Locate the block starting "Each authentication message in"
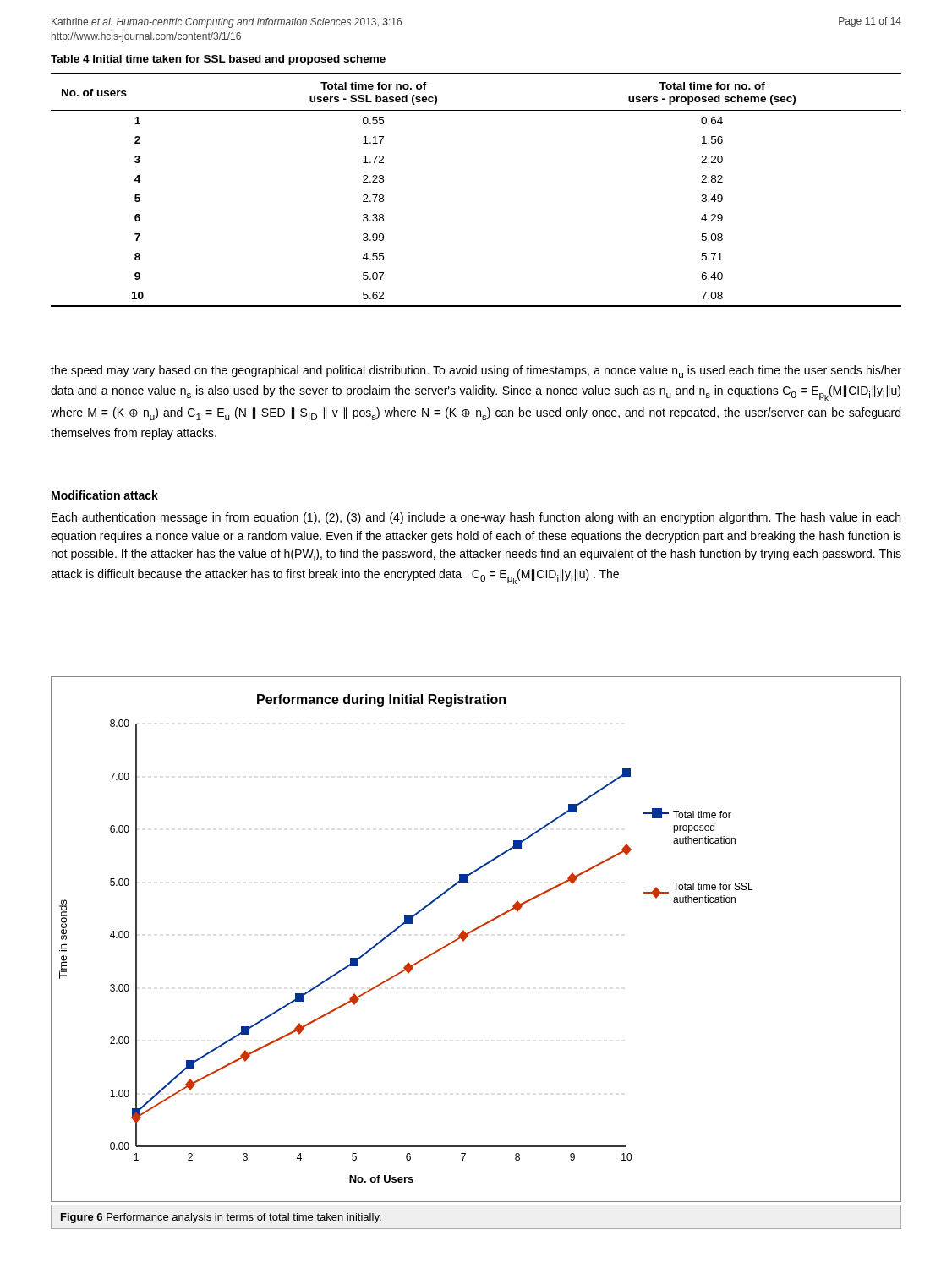The height and width of the screenshot is (1268, 952). (476, 548)
